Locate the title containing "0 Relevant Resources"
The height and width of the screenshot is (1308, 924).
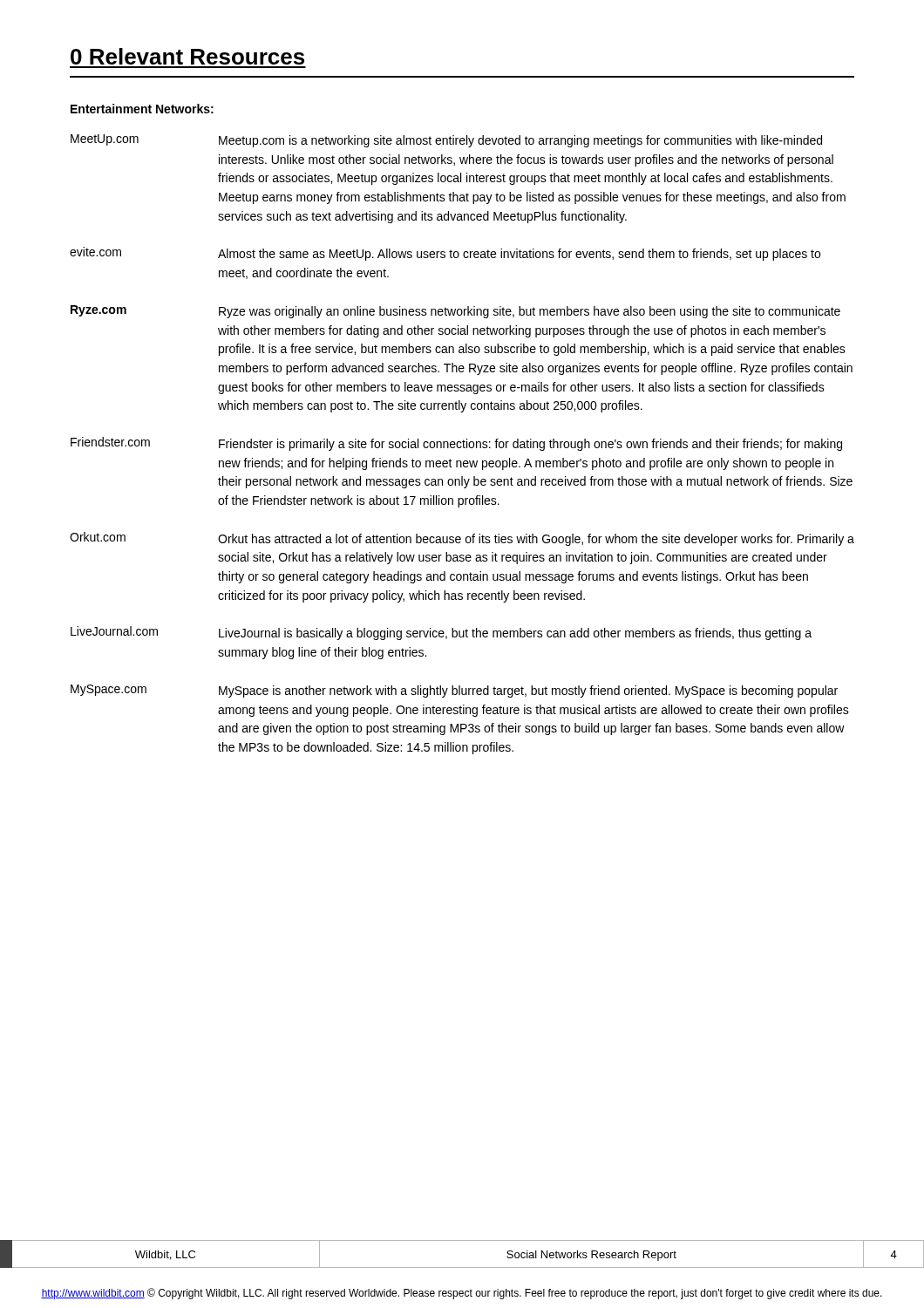187,56
